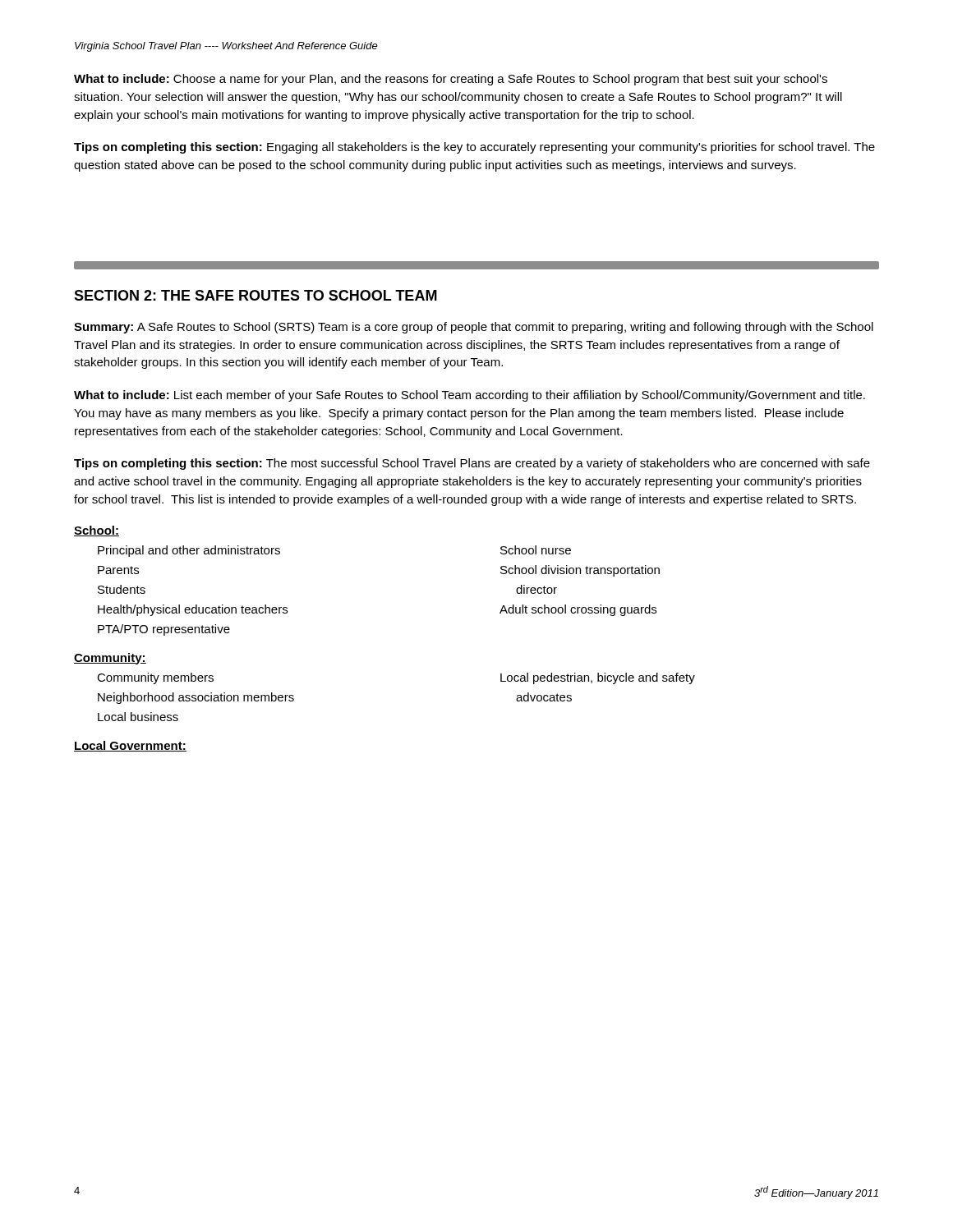The image size is (953, 1232).
Task: Find the text block with the text "What to include: List each member"
Action: click(x=470, y=413)
